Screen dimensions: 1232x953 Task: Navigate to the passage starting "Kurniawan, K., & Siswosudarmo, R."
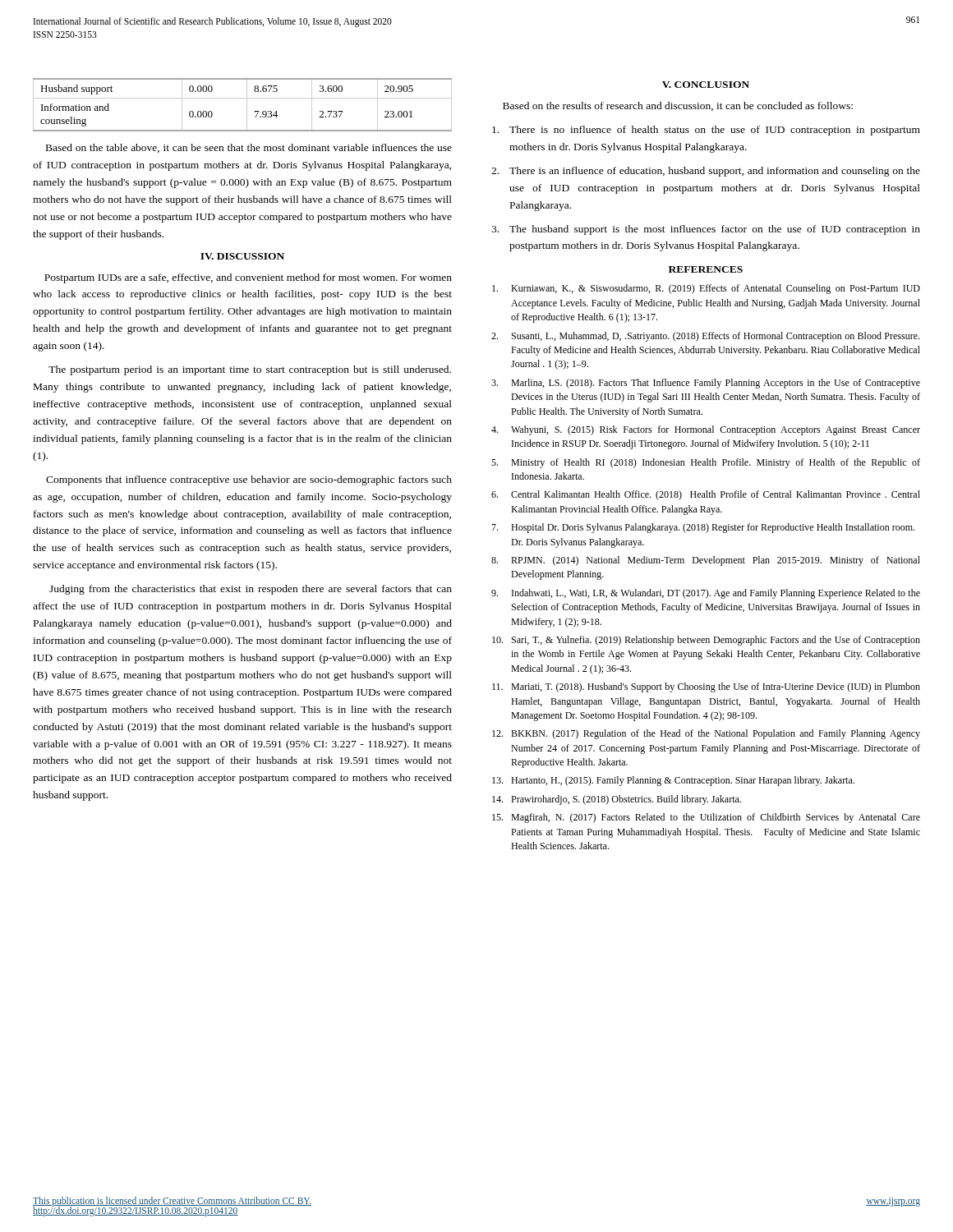click(706, 303)
